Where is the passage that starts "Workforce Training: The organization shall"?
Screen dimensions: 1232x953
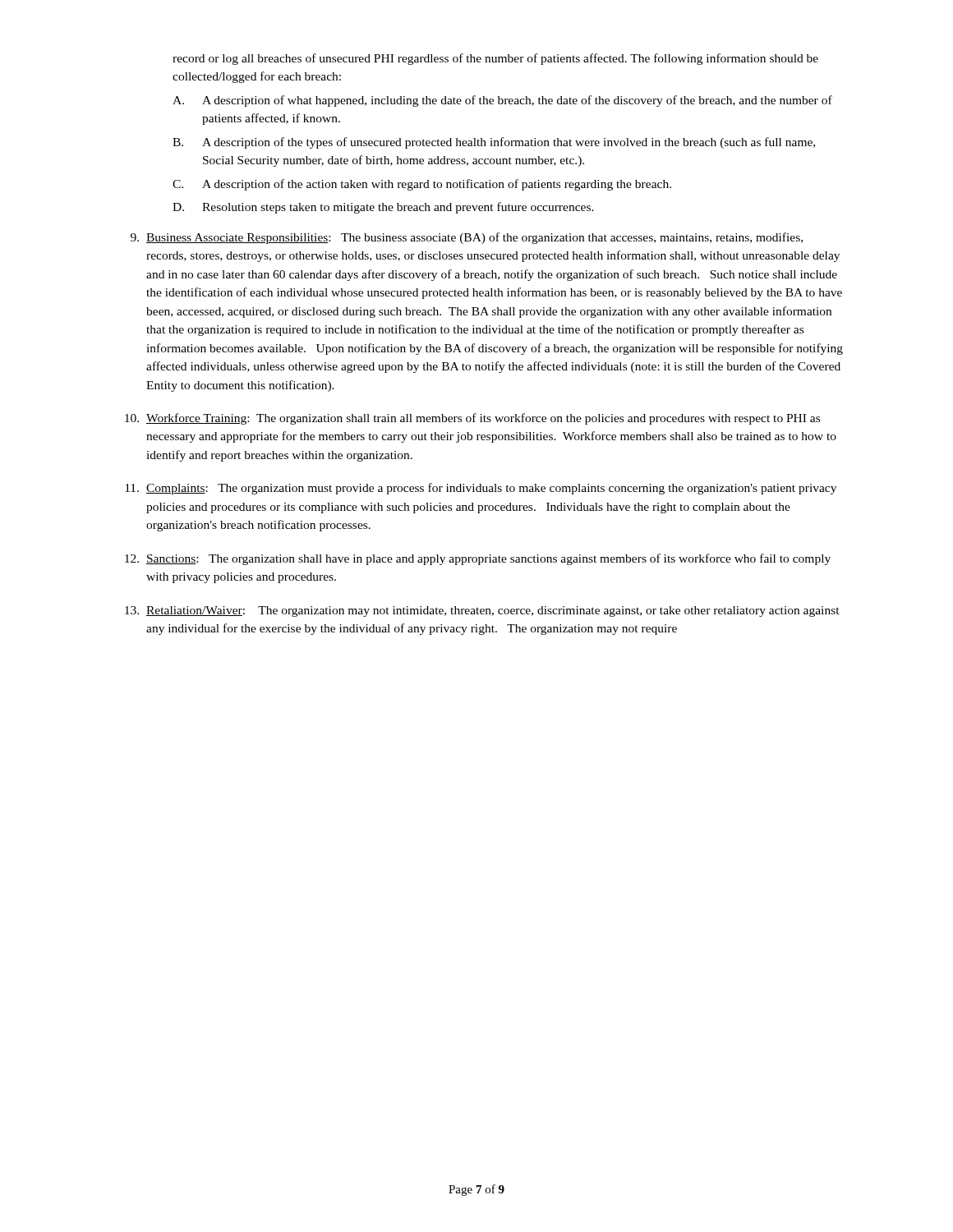pos(476,437)
